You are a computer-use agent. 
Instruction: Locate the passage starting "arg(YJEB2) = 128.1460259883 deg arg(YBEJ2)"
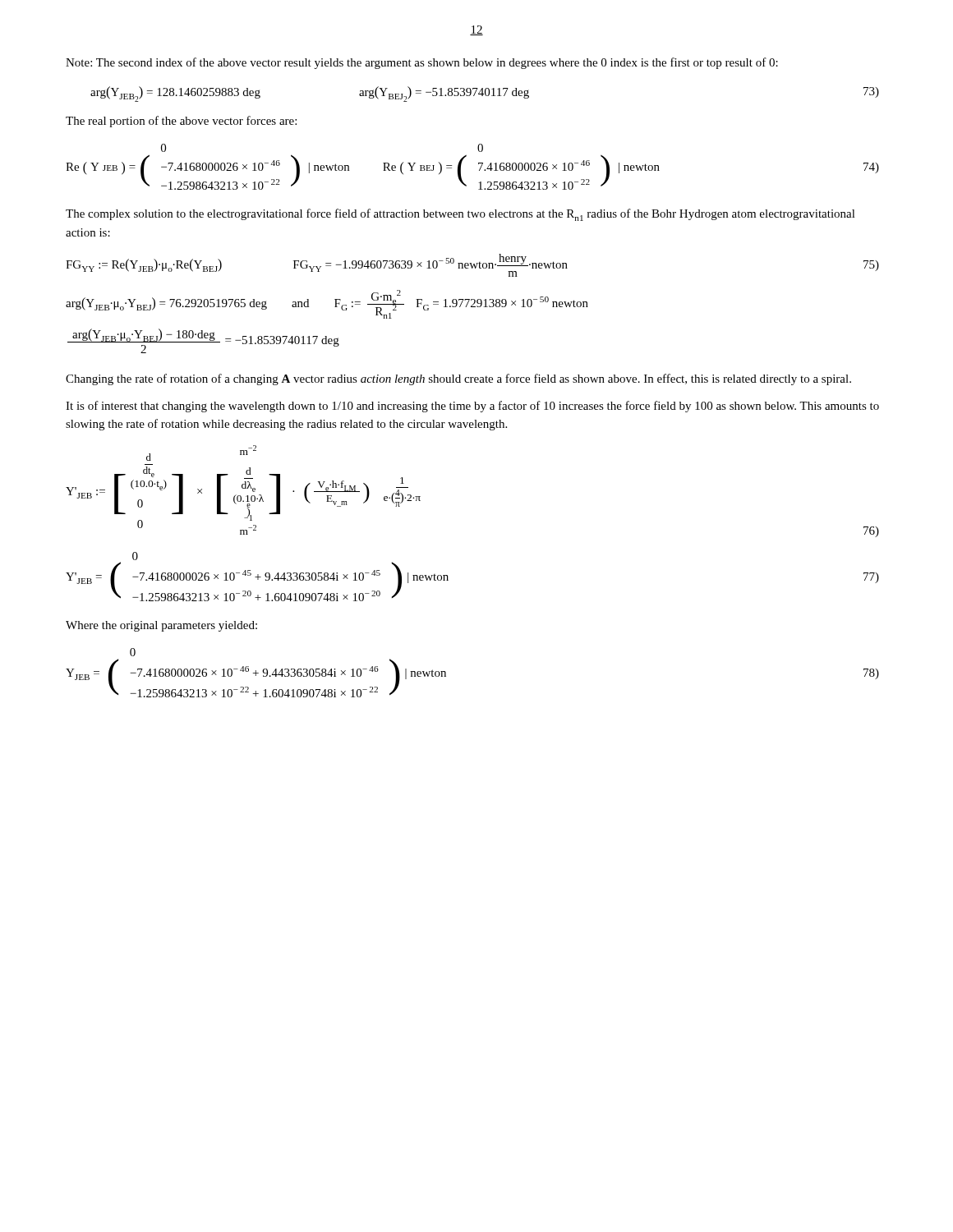(489, 92)
